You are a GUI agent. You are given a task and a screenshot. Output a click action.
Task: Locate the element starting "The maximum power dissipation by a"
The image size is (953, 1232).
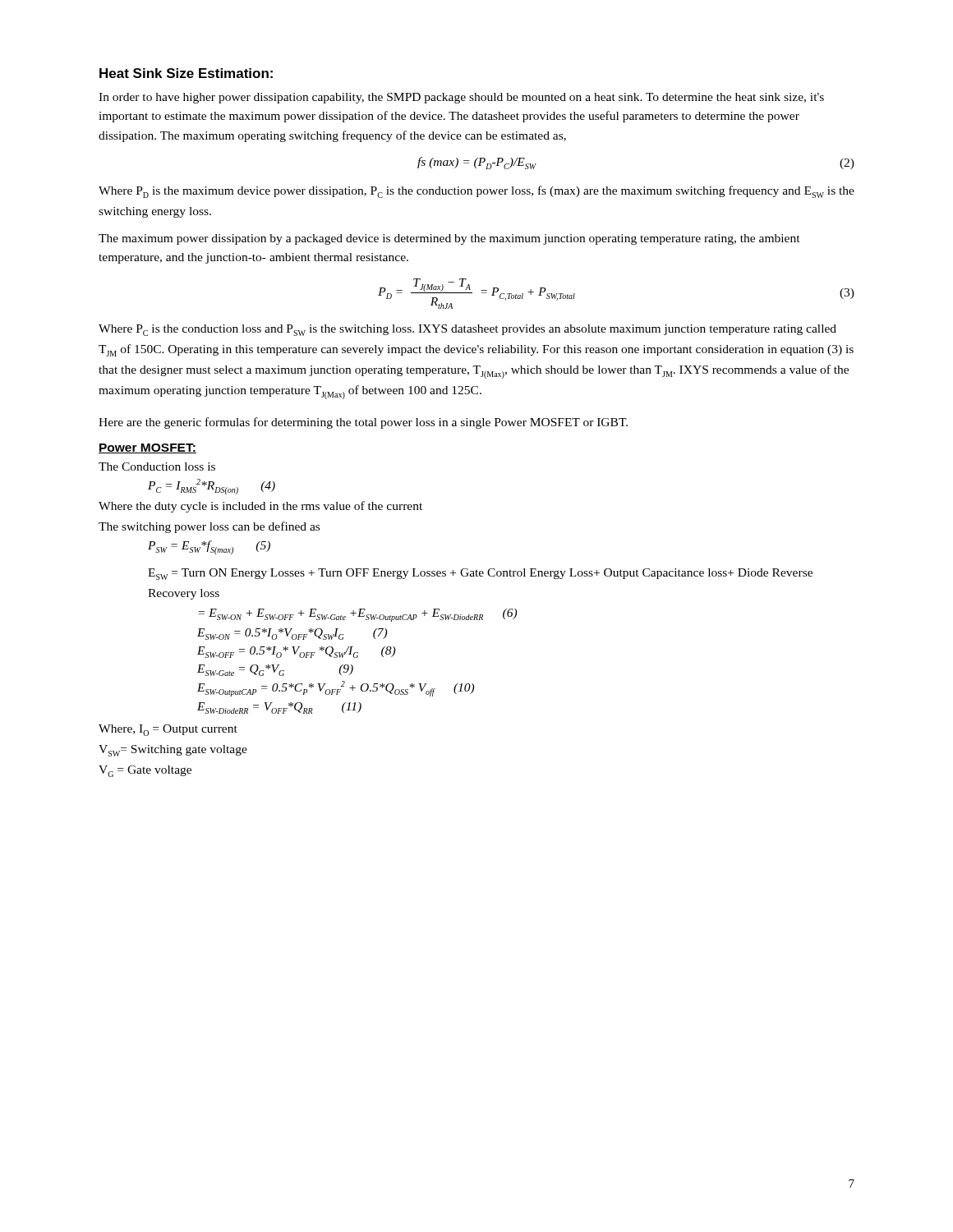pos(449,248)
